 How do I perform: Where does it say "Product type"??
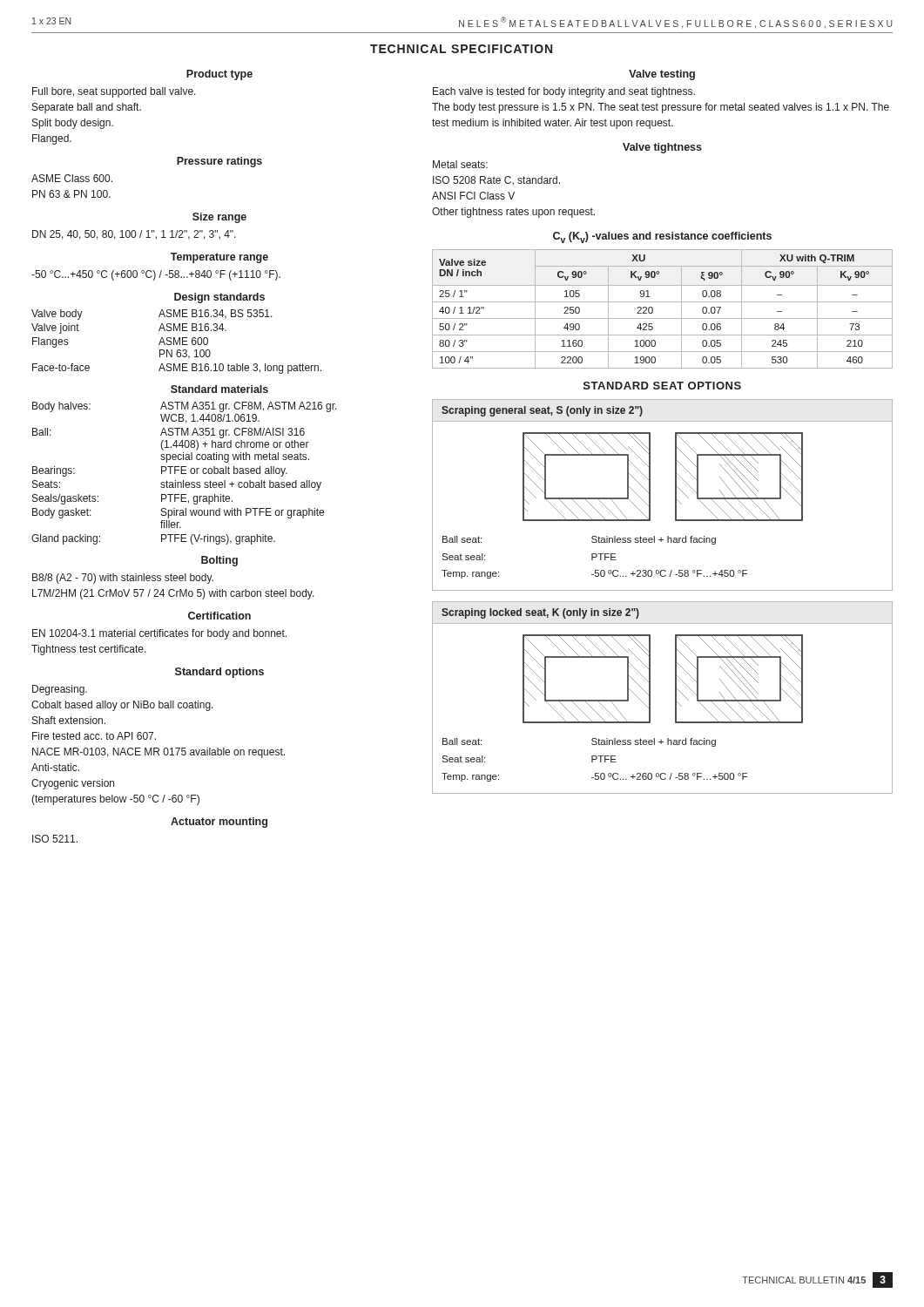(219, 74)
